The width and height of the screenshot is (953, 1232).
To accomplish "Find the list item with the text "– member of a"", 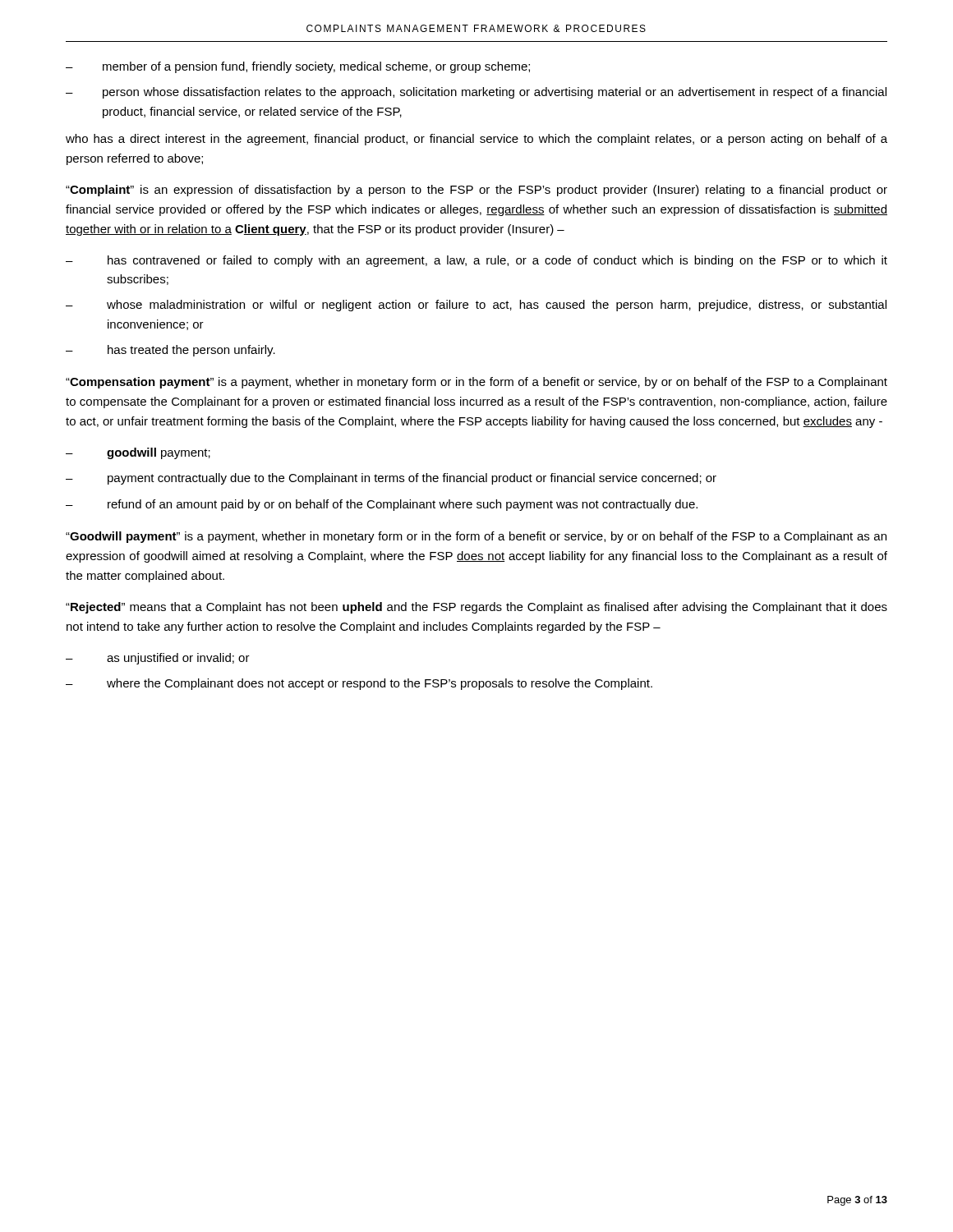I will tap(476, 66).
